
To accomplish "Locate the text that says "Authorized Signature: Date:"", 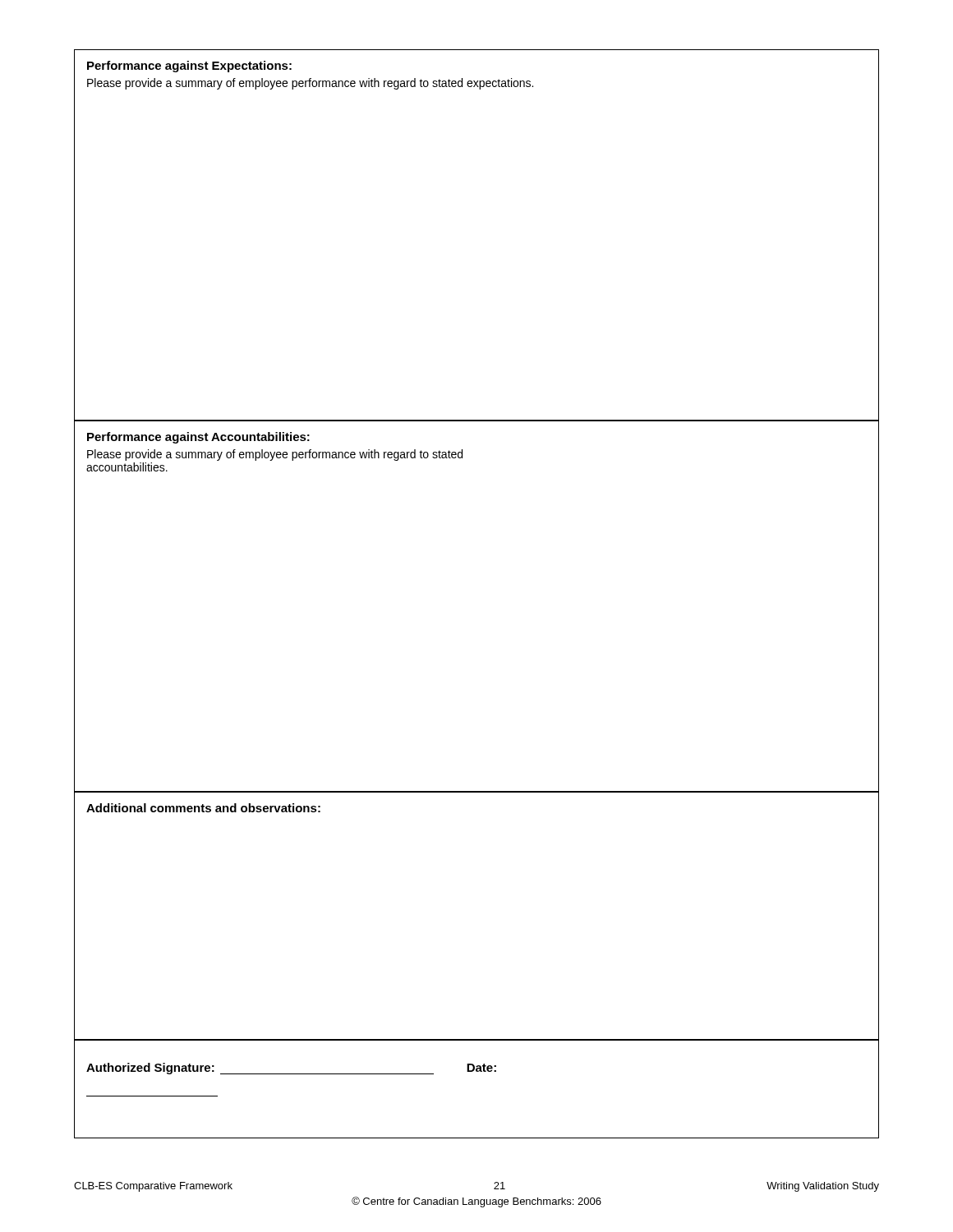I will [476, 1078].
